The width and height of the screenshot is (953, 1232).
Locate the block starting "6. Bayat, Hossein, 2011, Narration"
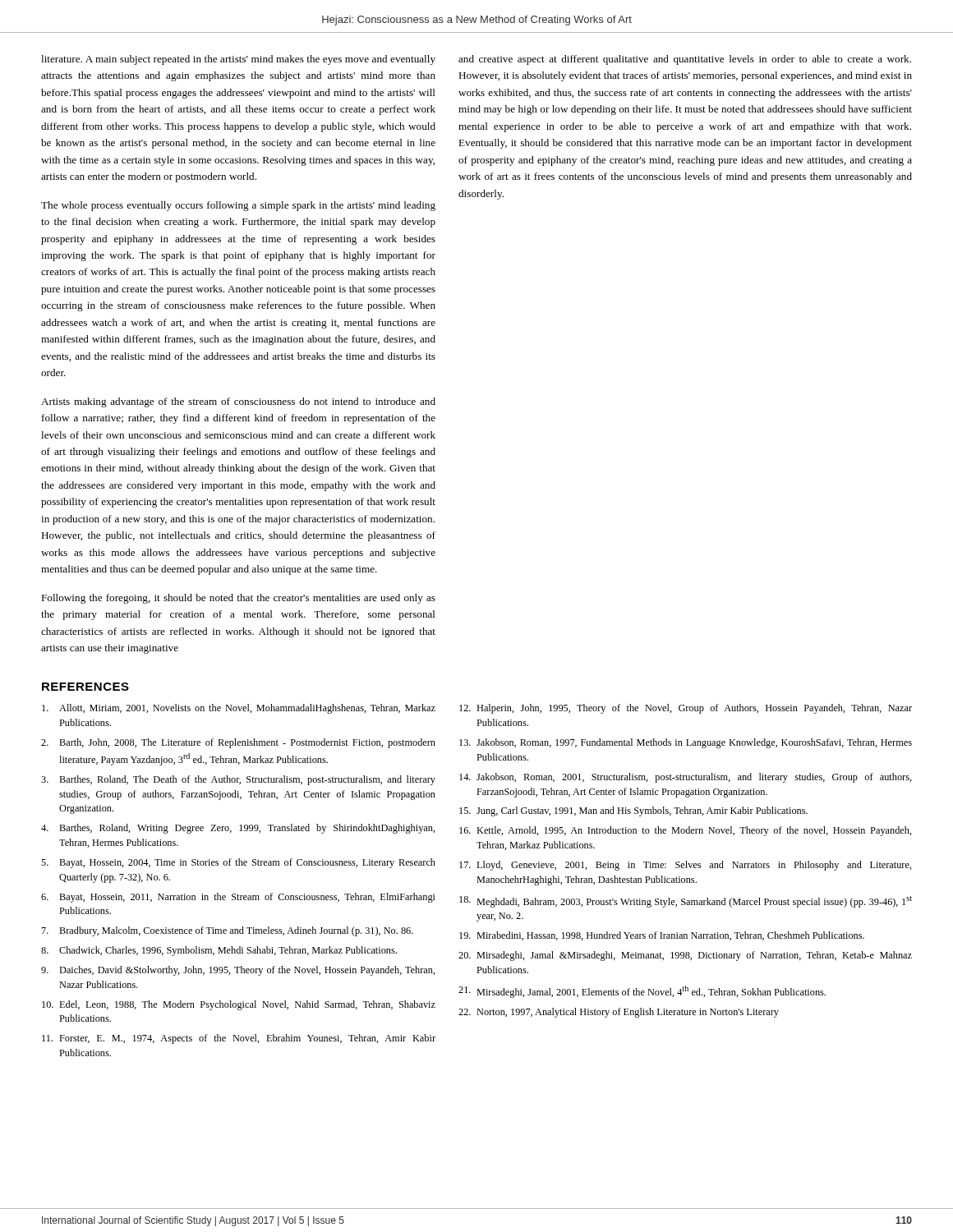click(x=238, y=905)
